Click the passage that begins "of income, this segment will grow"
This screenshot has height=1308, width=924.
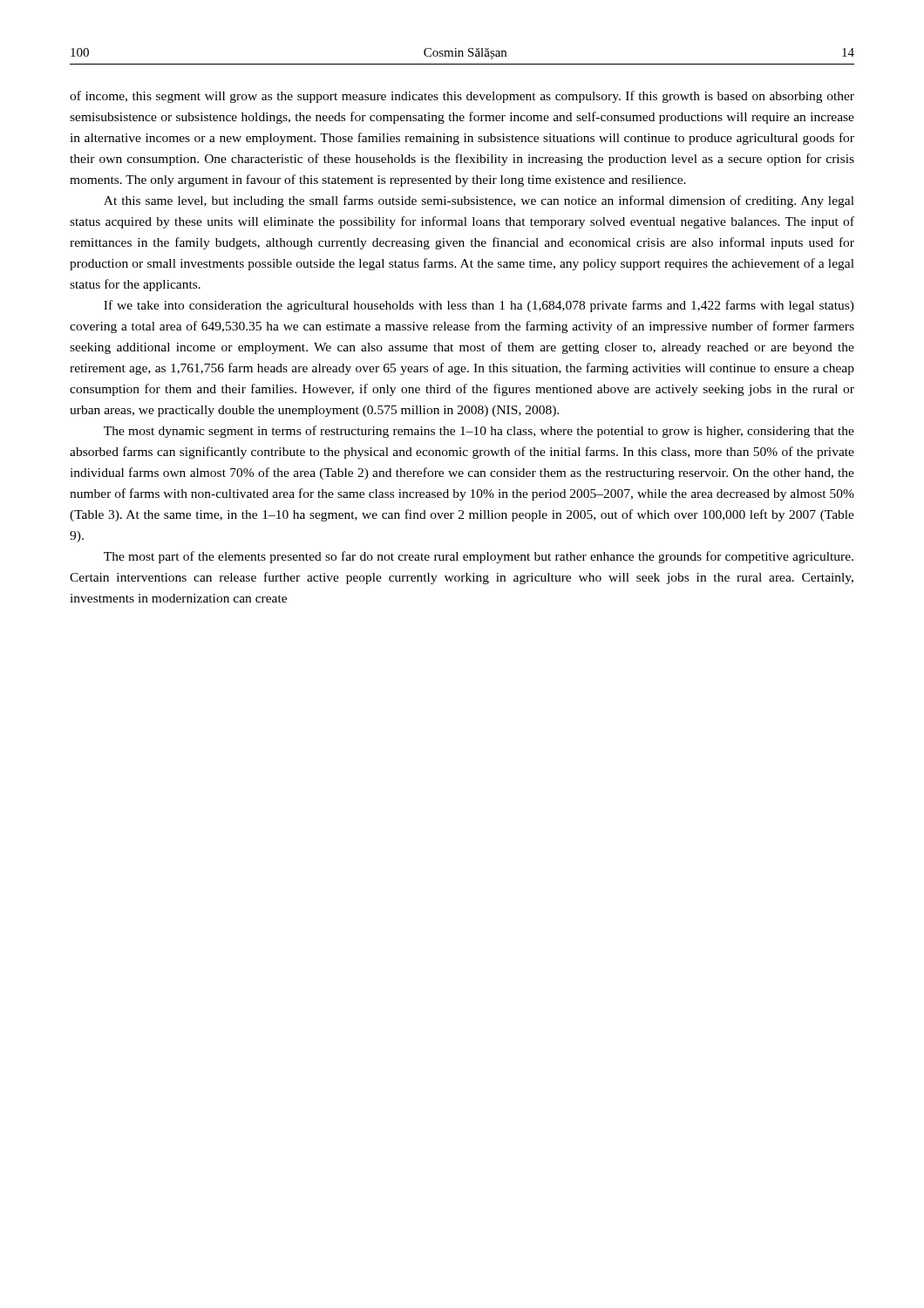click(462, 138)
